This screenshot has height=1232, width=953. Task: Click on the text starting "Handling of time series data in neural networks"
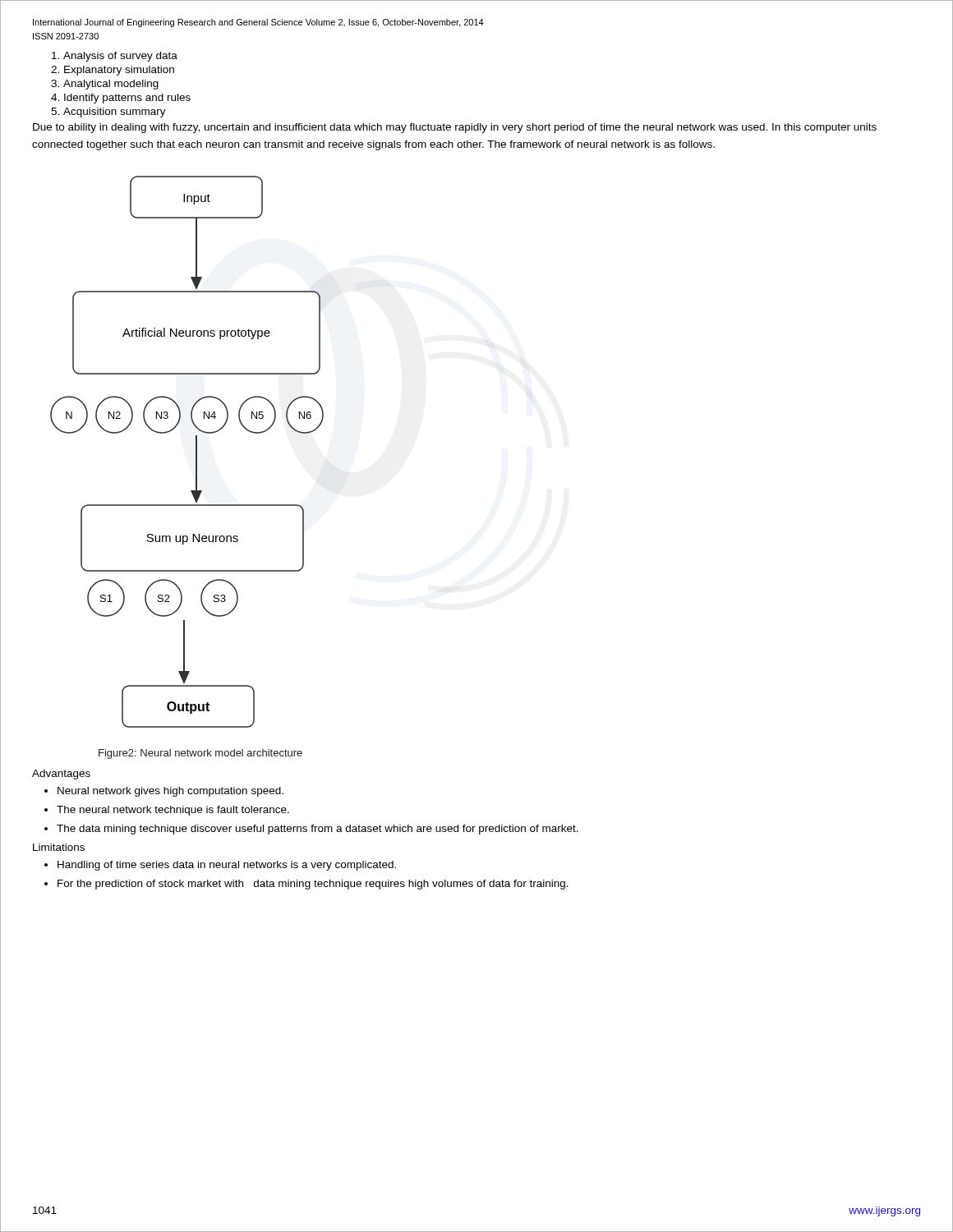(227, 864)
